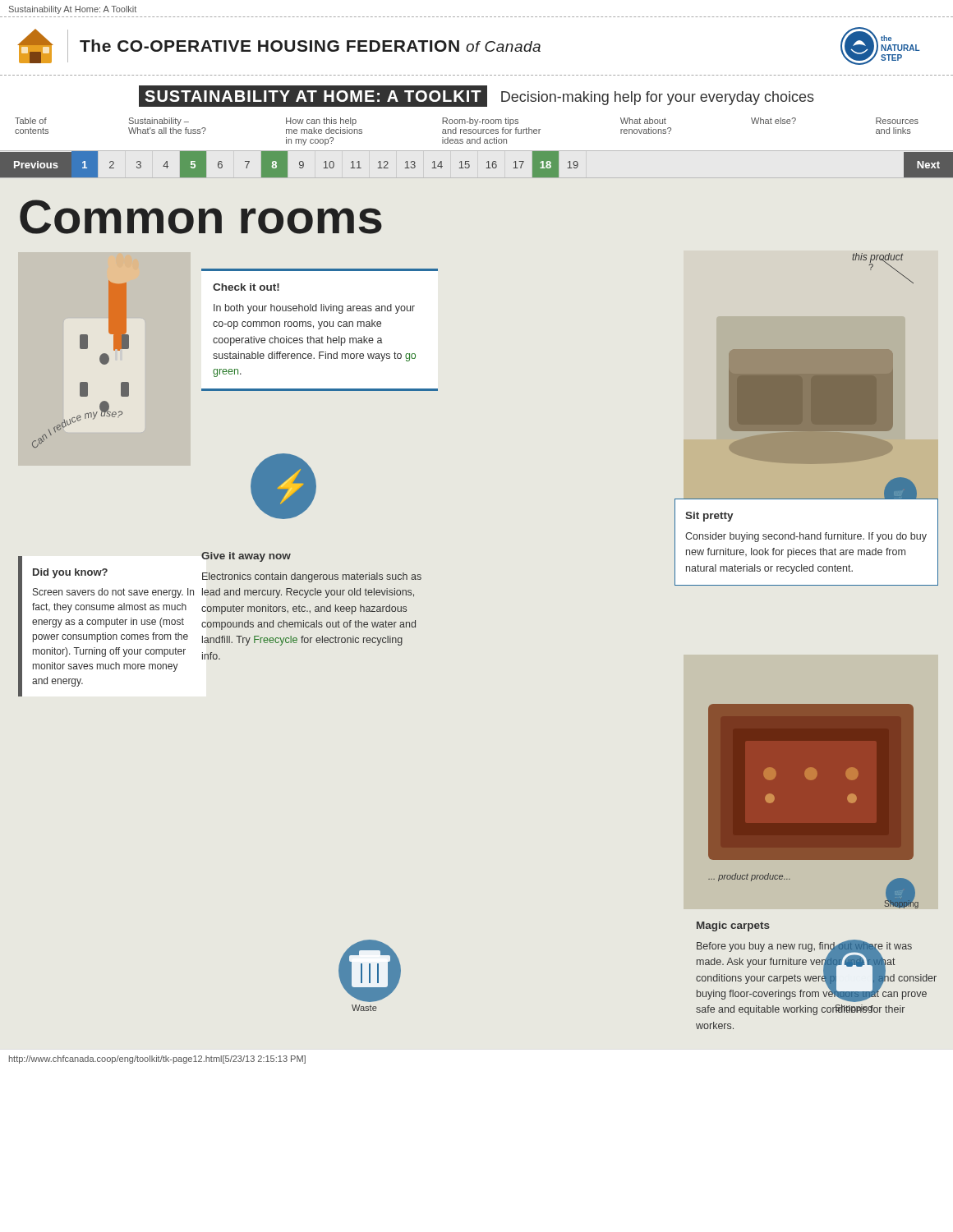Locate the title that opens with "SUSTAINABILITY AT HOME: A TOOLKIT Decision-making help"
Screen dimensions: 1232x953
tap(476, 96)
